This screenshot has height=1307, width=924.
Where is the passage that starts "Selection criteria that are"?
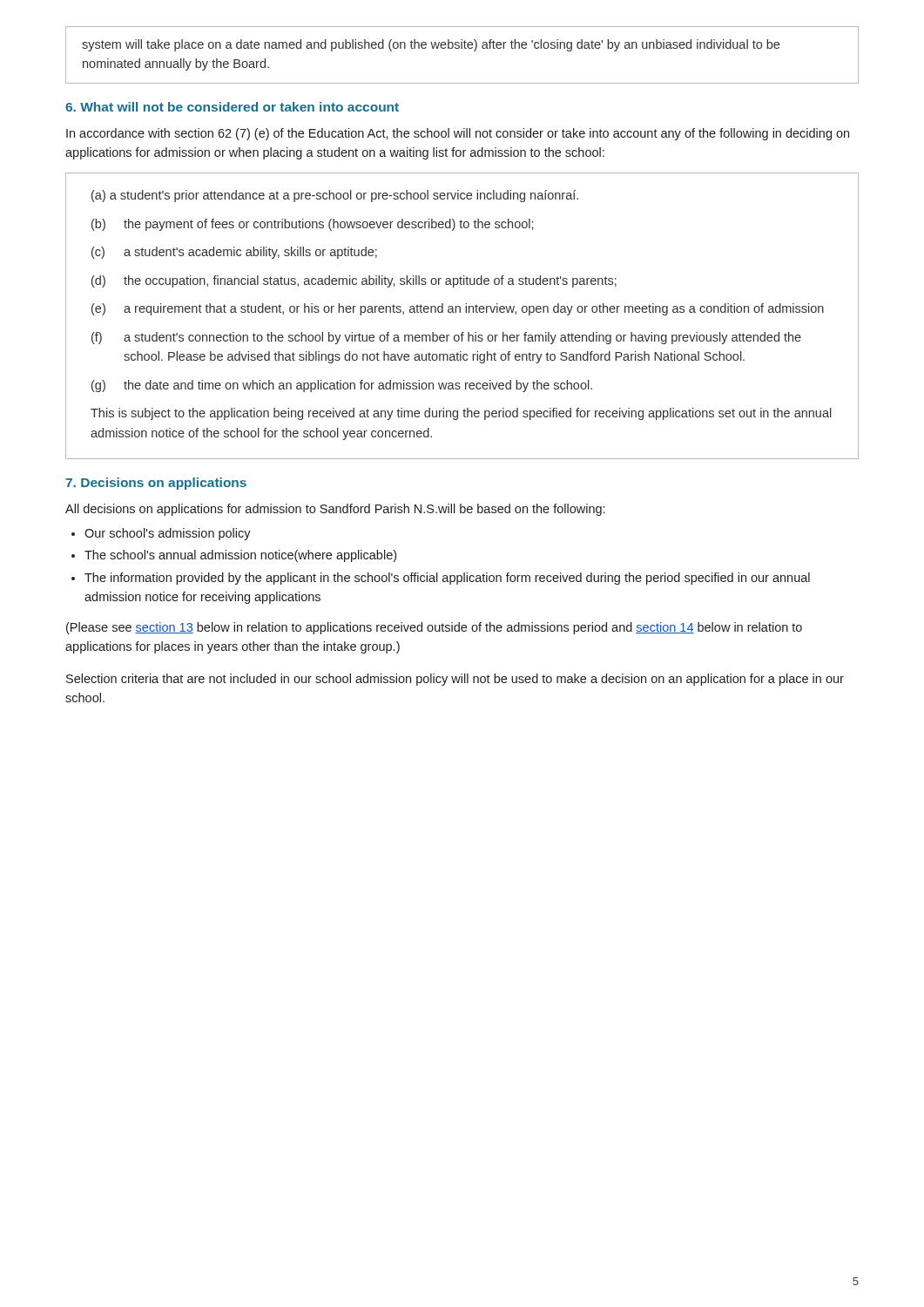tap(455, 688)
